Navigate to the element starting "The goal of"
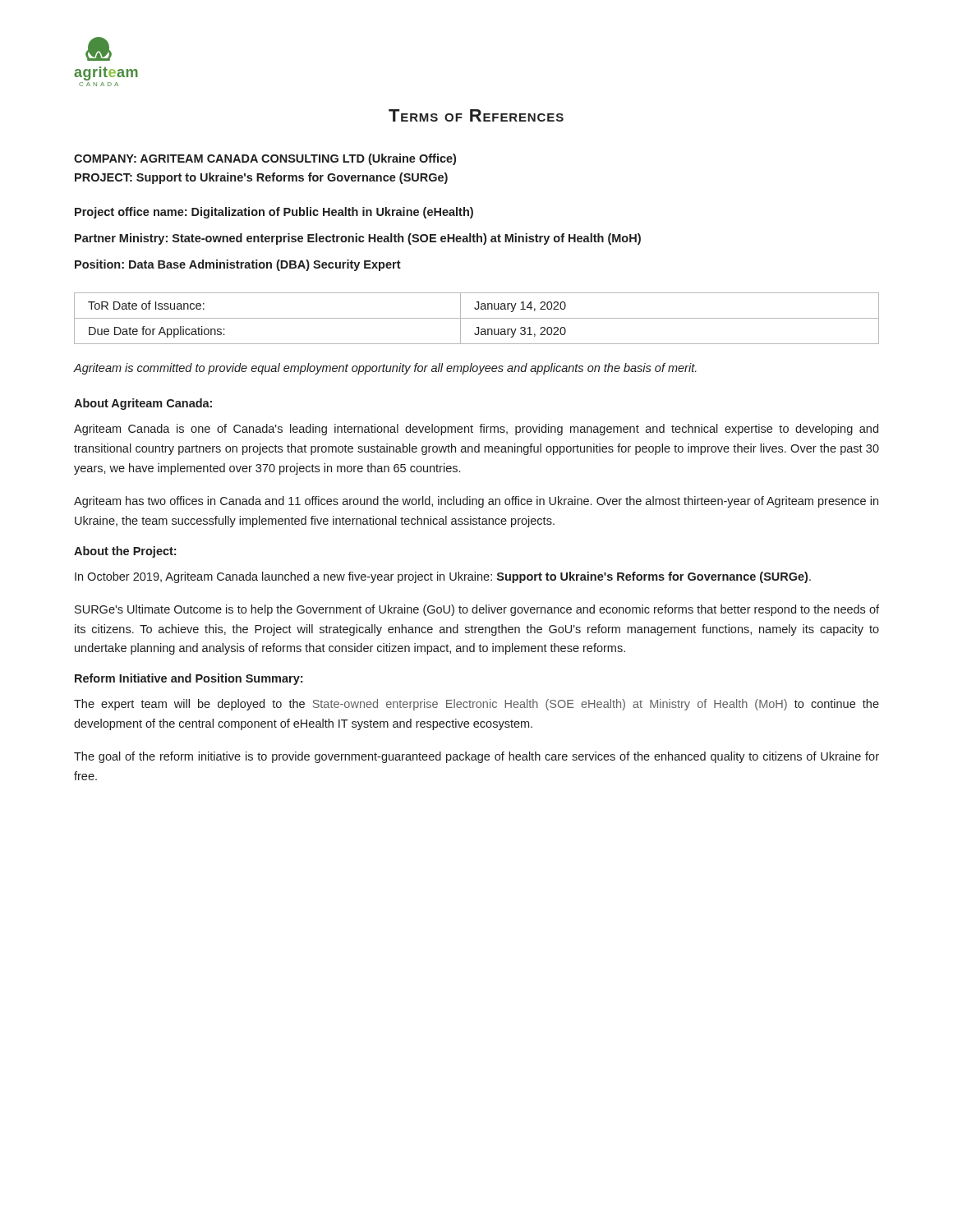Viewport: 953px width, 1232px height. point(476,766)
